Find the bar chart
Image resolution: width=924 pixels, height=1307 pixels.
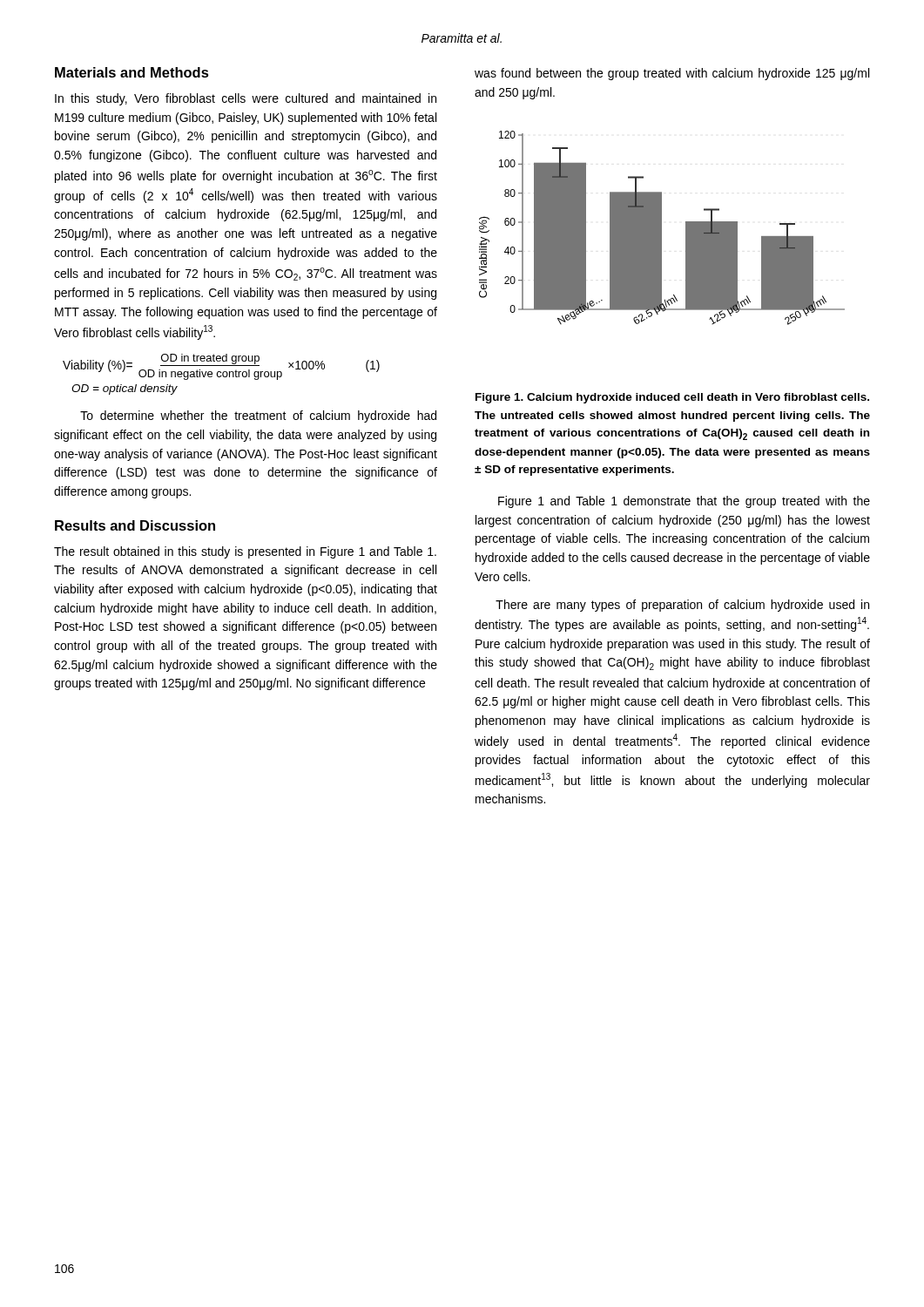tap(666, 250)
